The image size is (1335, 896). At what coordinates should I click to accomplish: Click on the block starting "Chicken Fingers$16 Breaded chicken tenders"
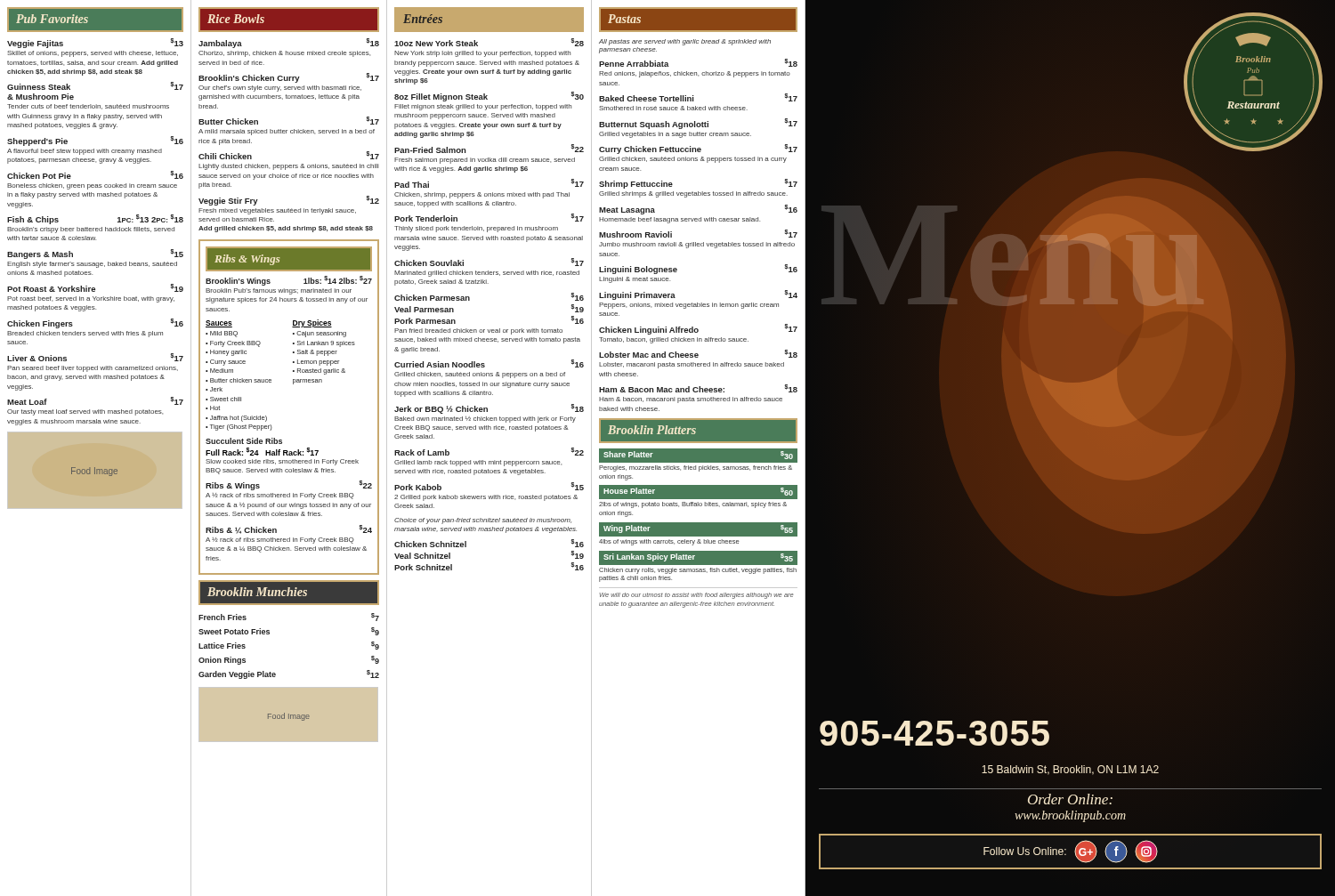pos(95,333)
